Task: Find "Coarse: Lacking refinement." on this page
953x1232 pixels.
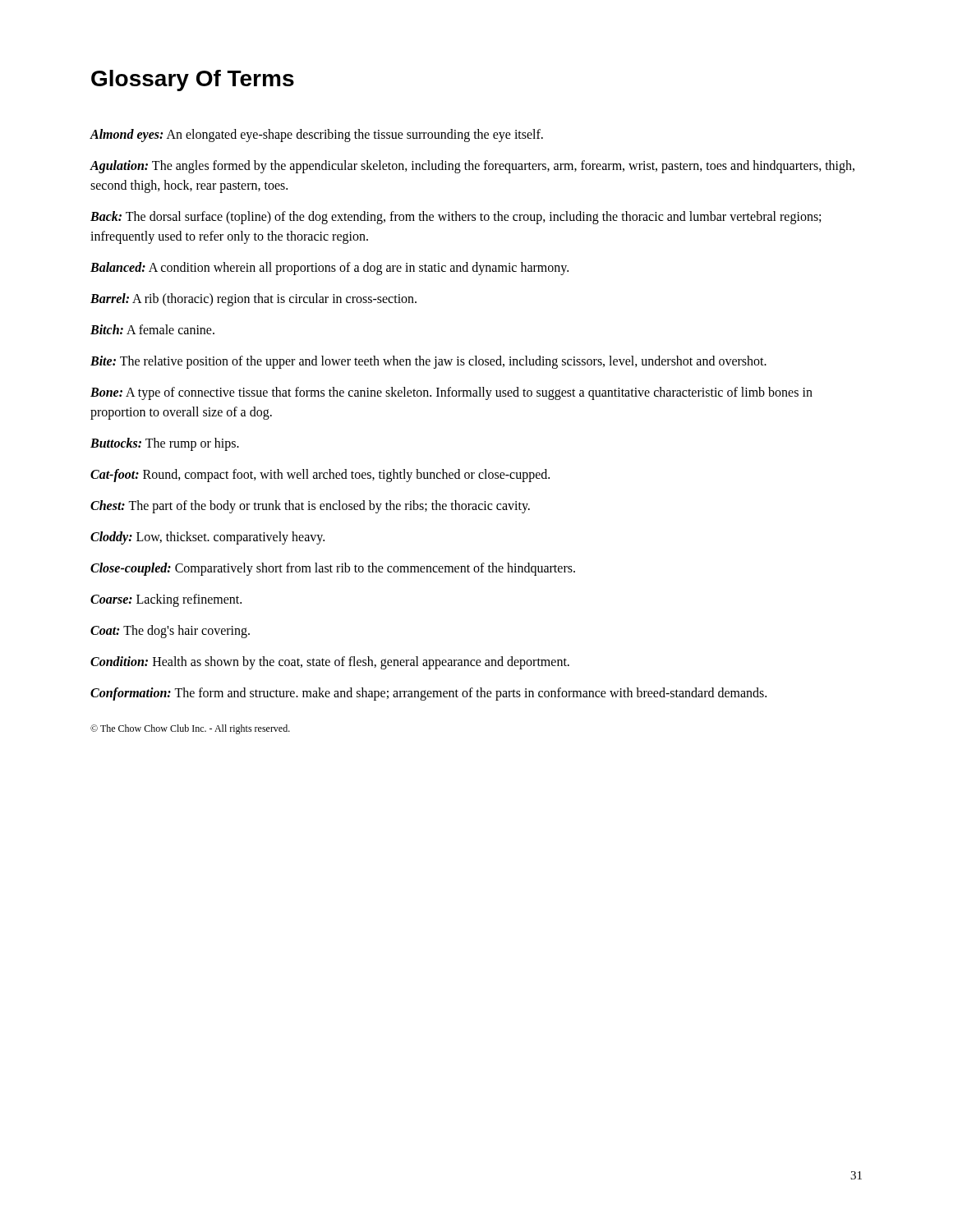Action: (x=166, y=599)
